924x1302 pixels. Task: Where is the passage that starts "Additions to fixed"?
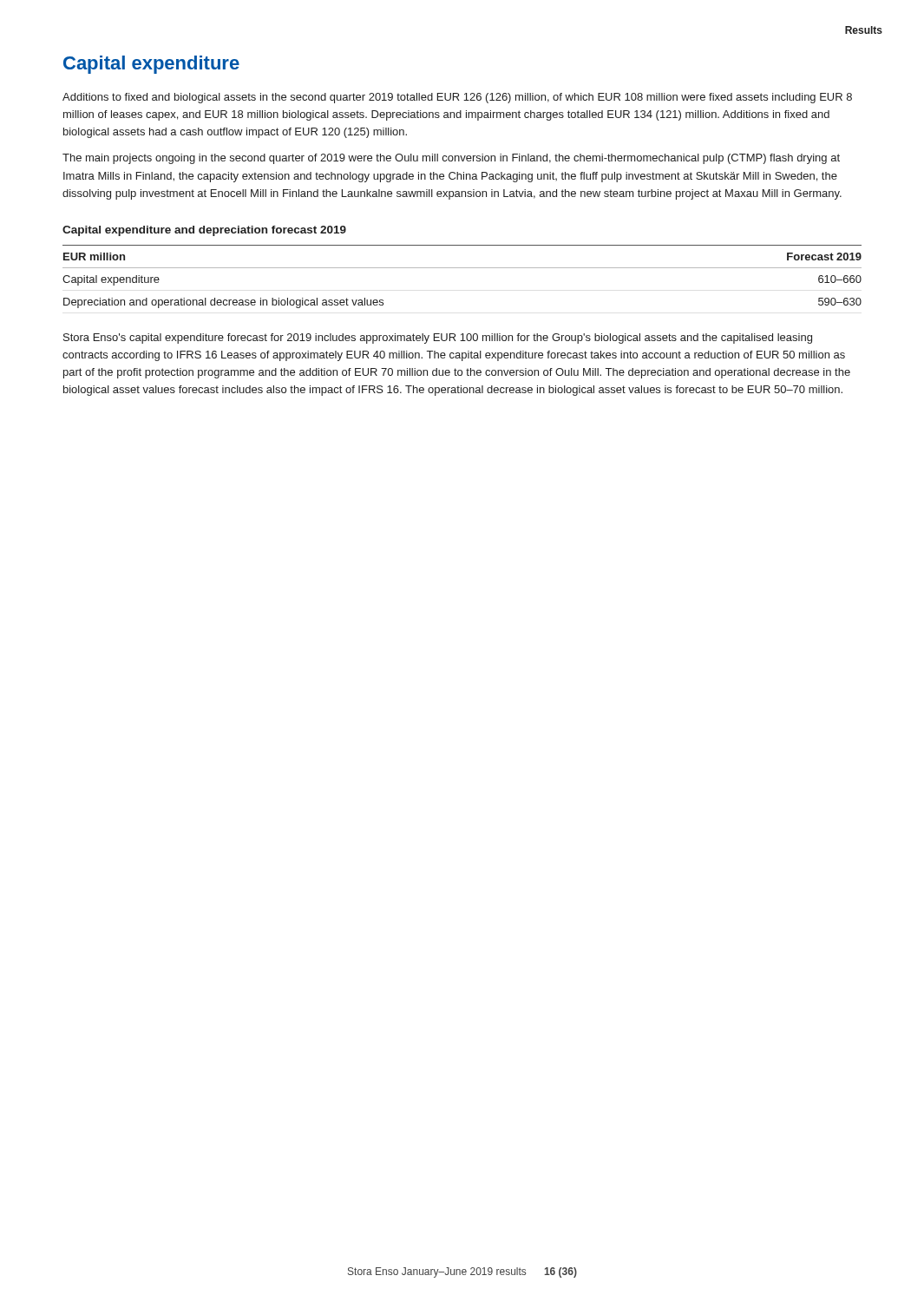(x=457, y=114)
